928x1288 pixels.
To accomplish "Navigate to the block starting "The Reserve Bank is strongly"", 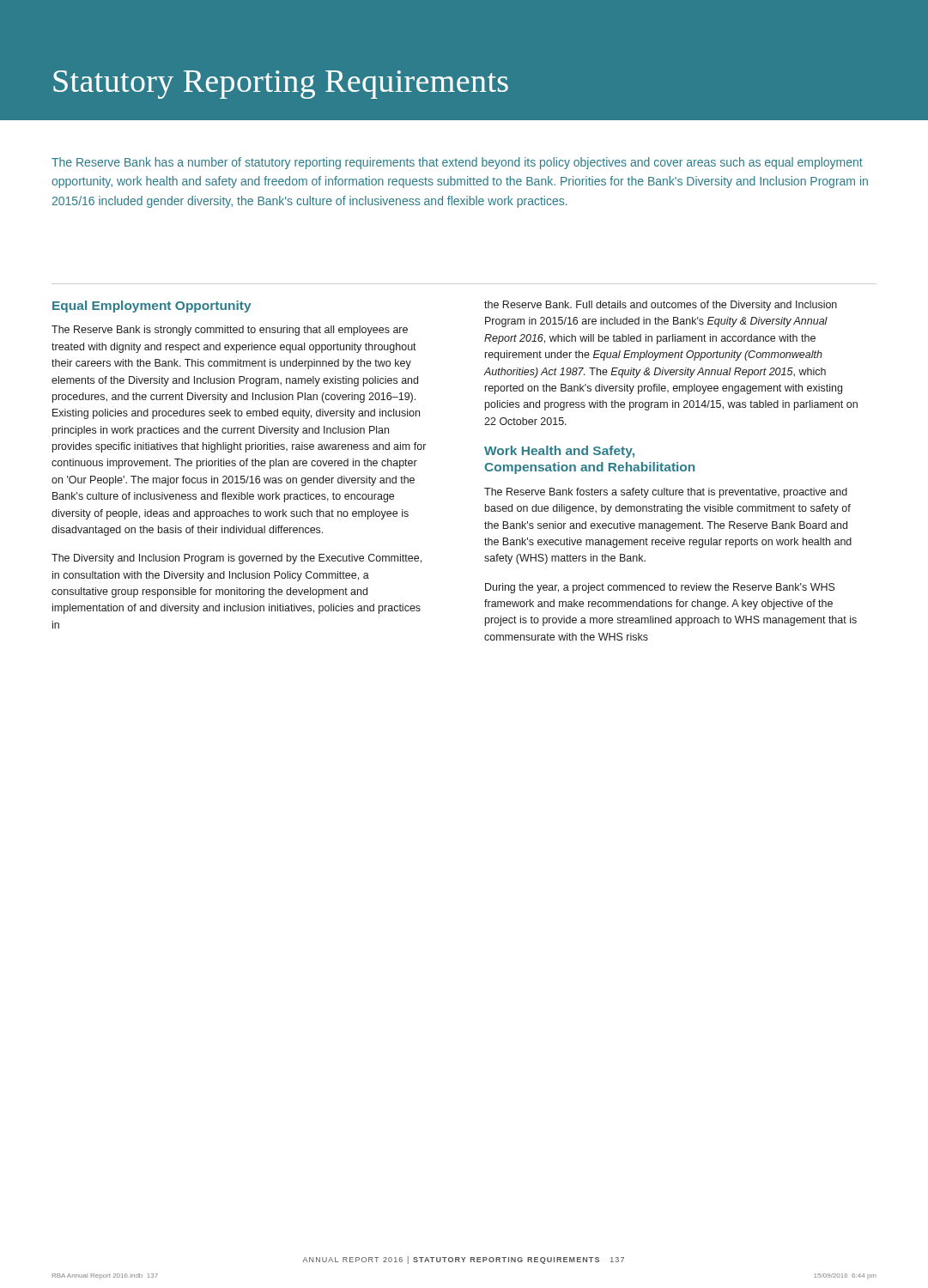I will pyautogui.click(x=240, y=430).
